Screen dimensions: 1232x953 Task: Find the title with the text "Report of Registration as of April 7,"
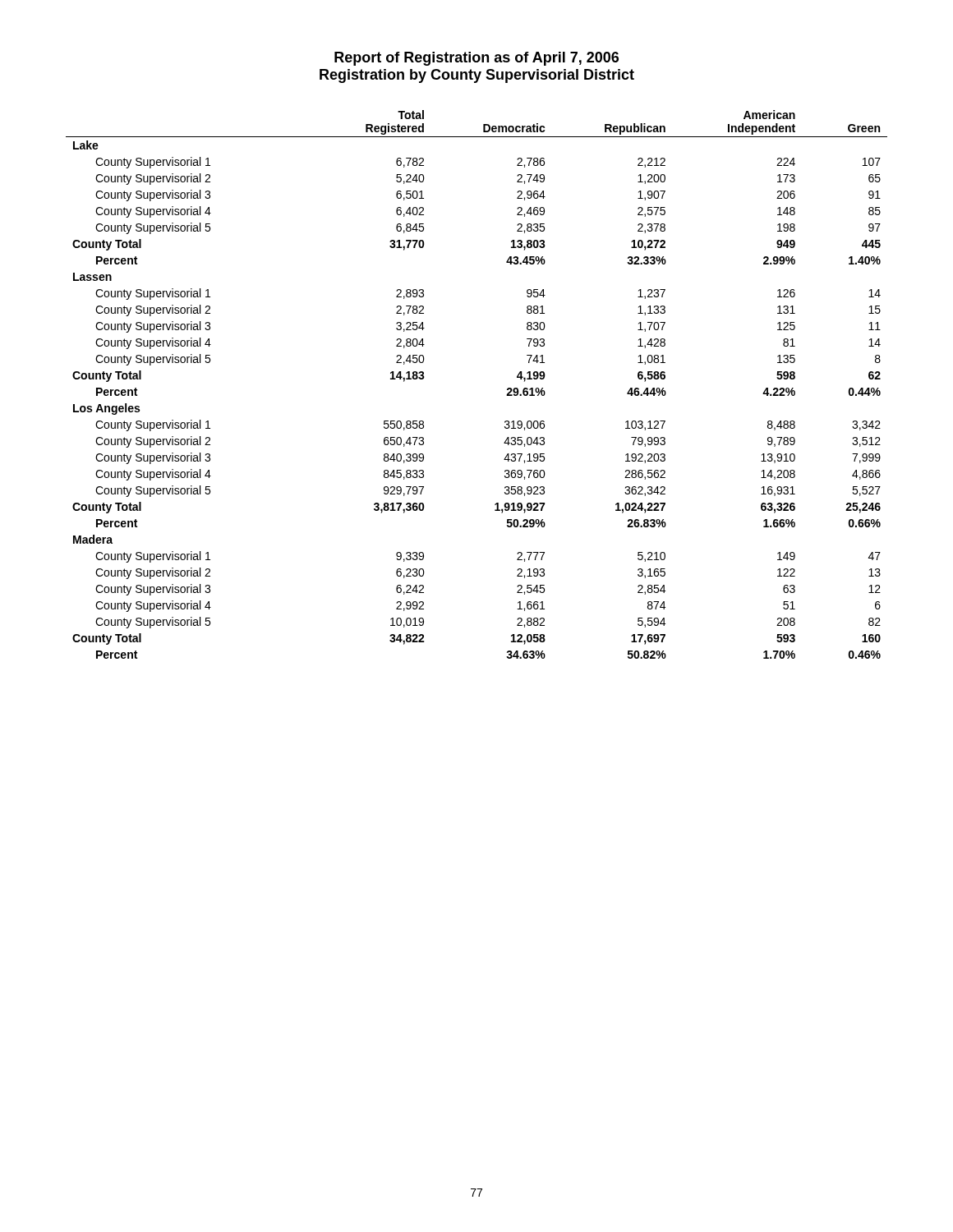pos(476,67)
